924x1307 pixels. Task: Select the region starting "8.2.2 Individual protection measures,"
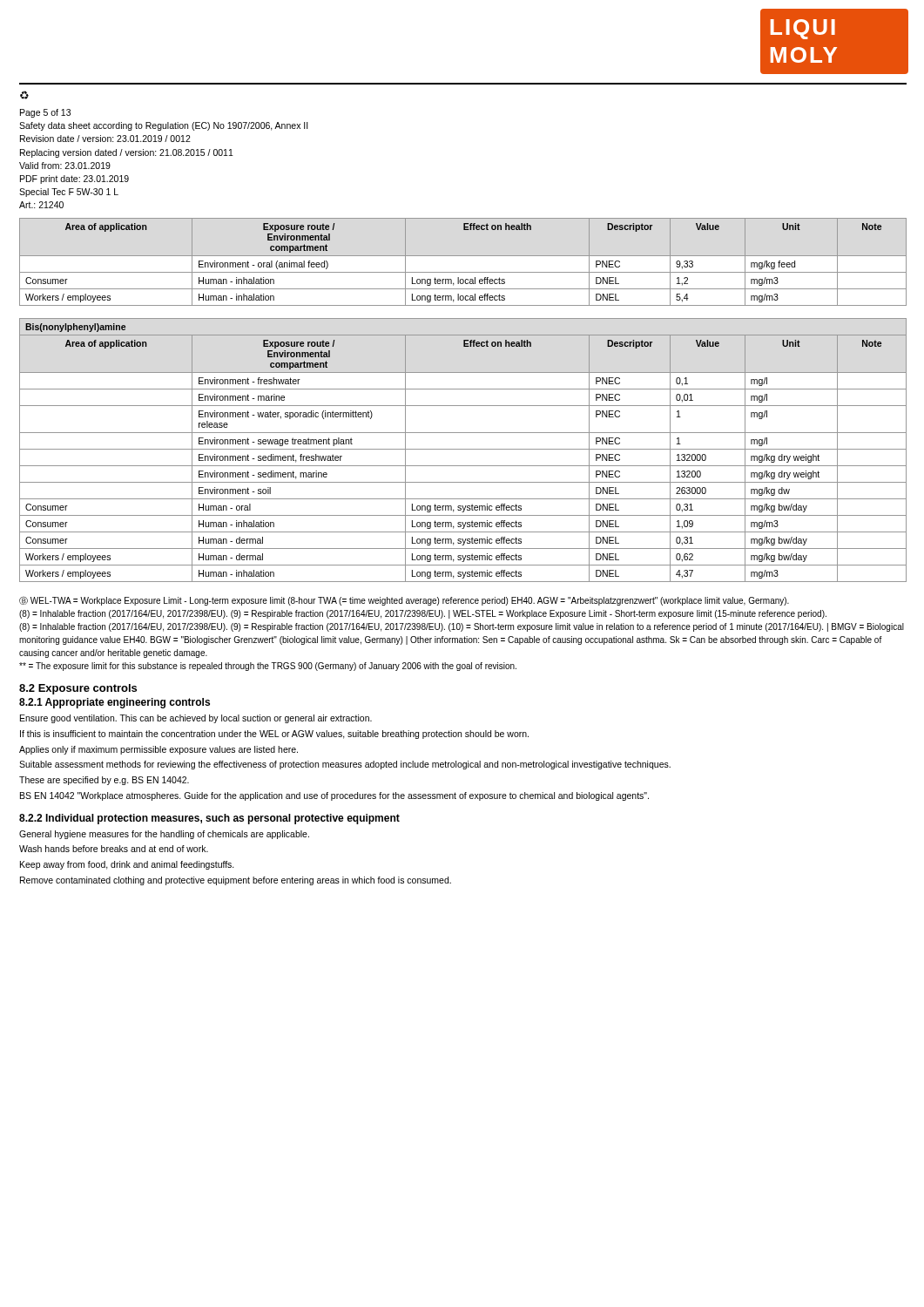[x=209, y=818]
